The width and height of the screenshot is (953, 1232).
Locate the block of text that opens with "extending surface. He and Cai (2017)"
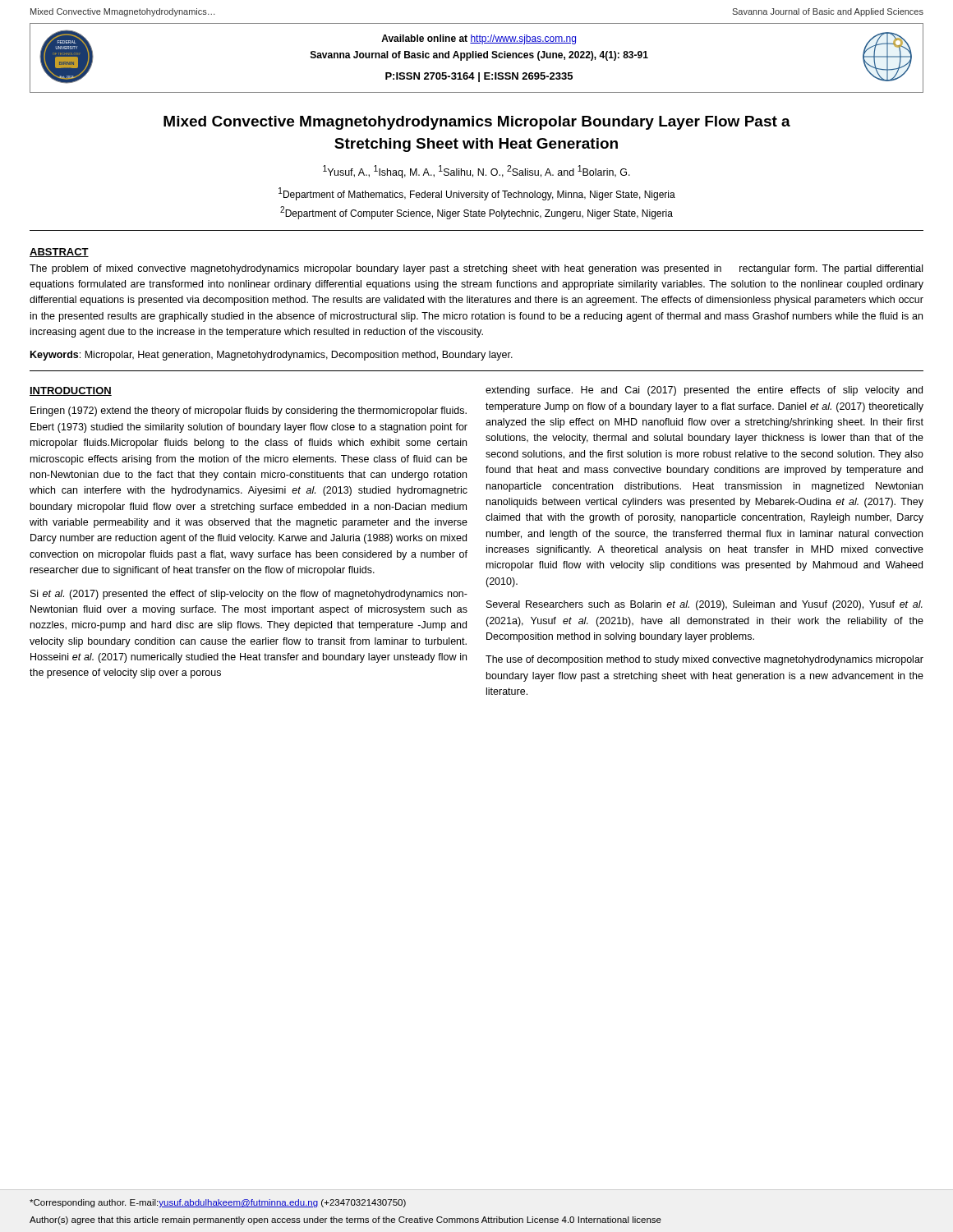pos(705,542)
